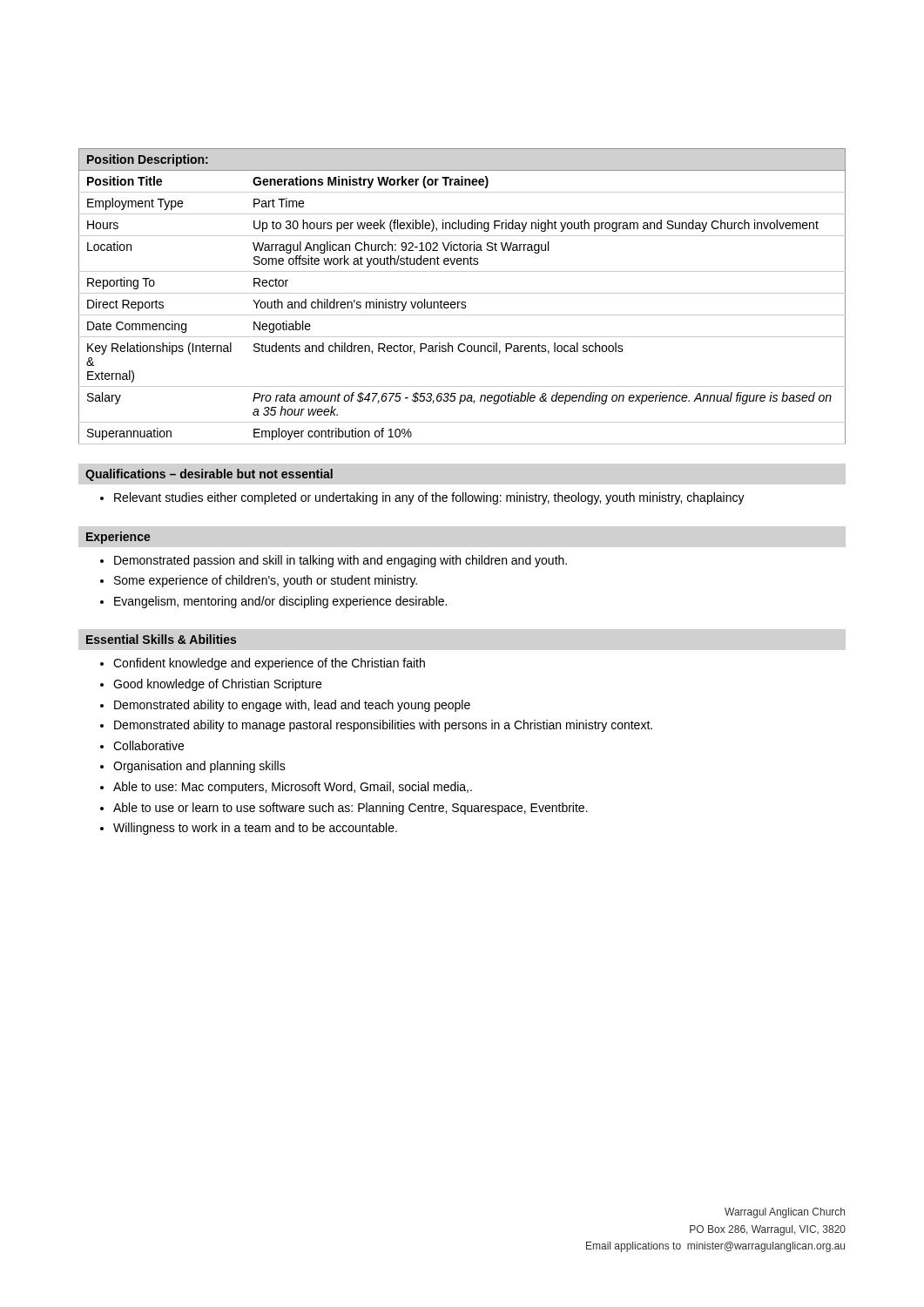Where does it say "Evangelism, mentoring and/or discipling experience desirable."?

(x=280, y=602)
